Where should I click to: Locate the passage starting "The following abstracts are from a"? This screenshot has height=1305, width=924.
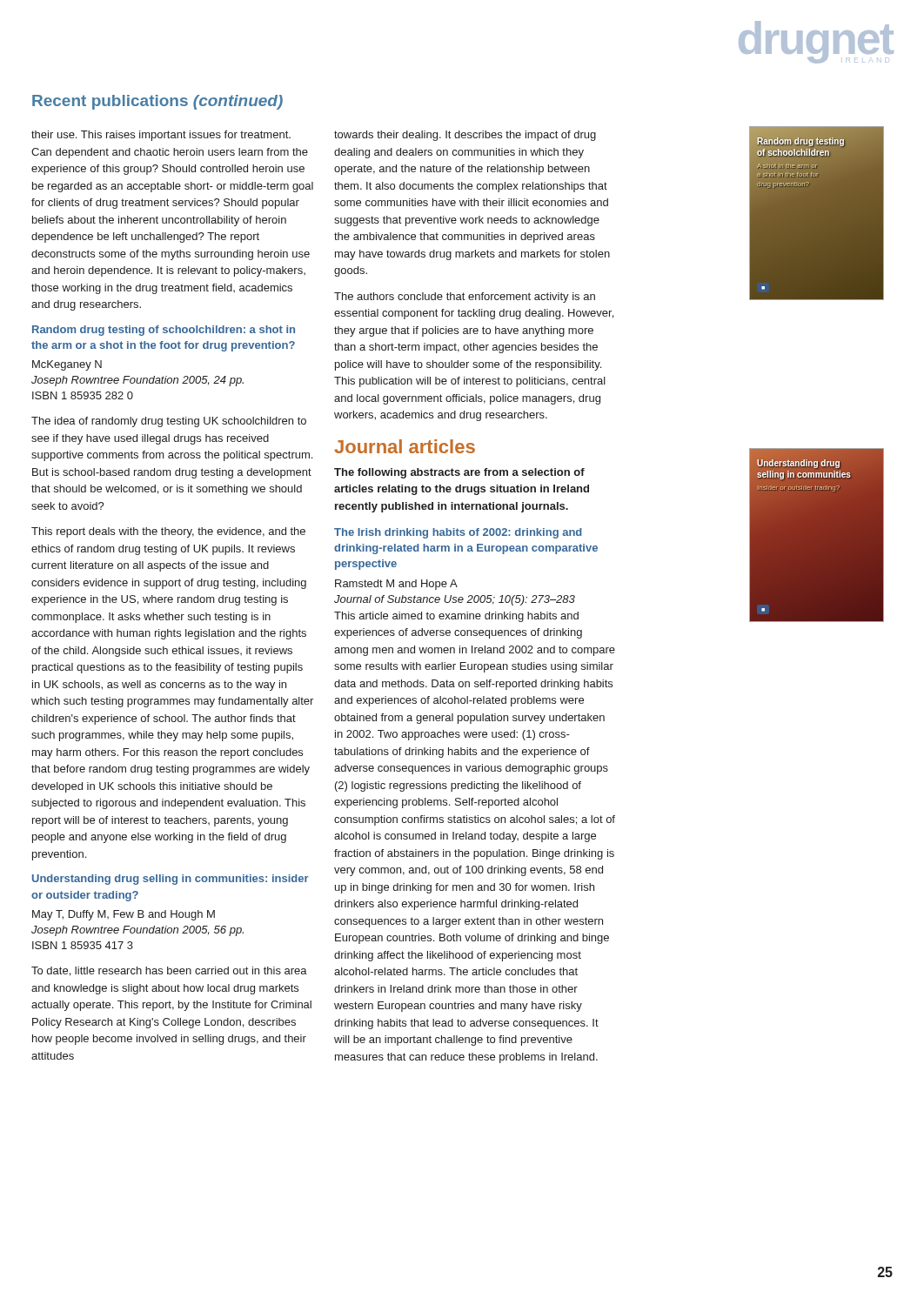click(475, 489)
